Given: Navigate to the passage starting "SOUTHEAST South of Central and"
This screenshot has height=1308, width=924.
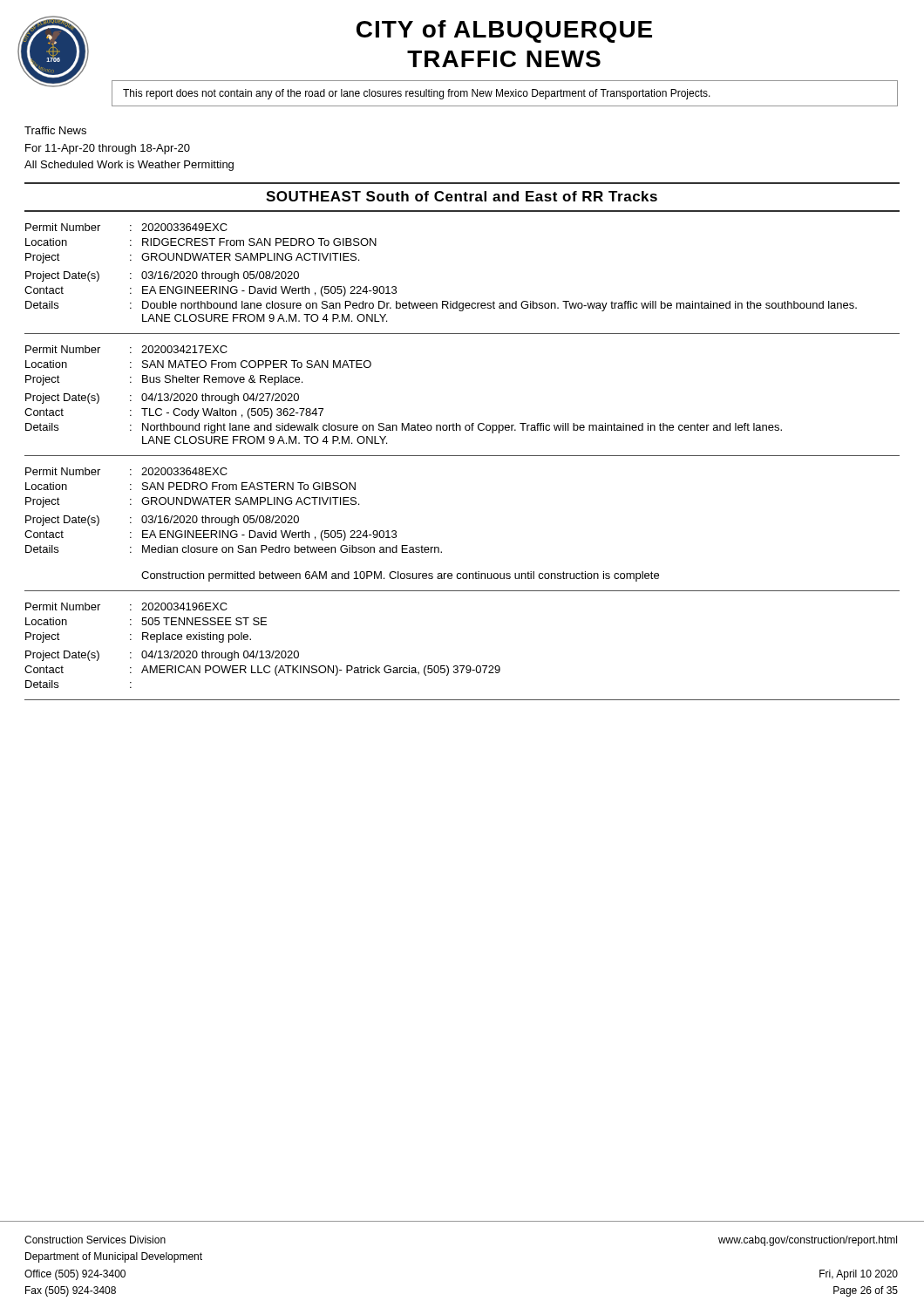Looking at the screenshot, I should pos(462,196).
